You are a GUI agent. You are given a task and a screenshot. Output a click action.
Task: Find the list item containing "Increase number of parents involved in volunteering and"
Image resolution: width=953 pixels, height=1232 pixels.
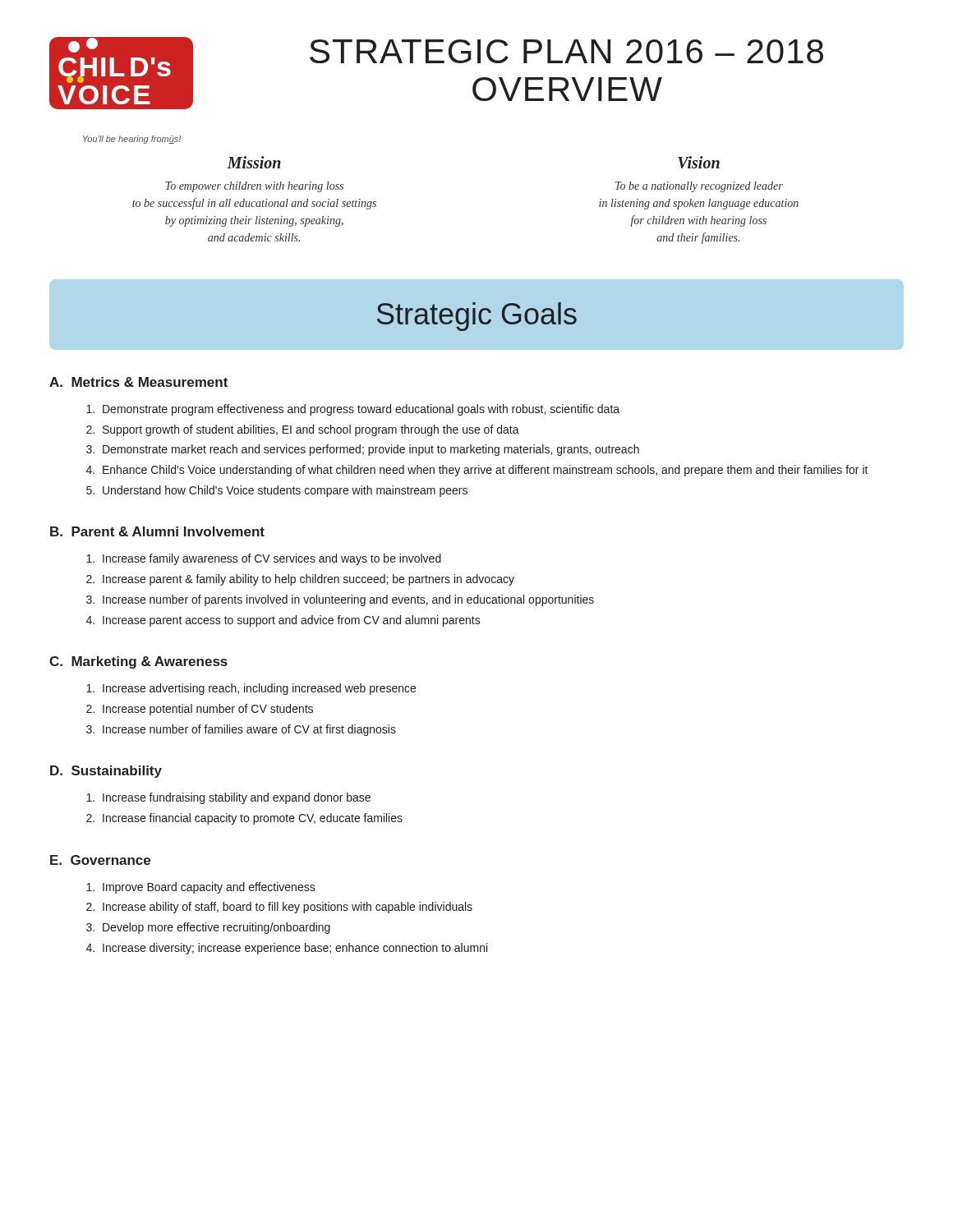pos(348,599)
